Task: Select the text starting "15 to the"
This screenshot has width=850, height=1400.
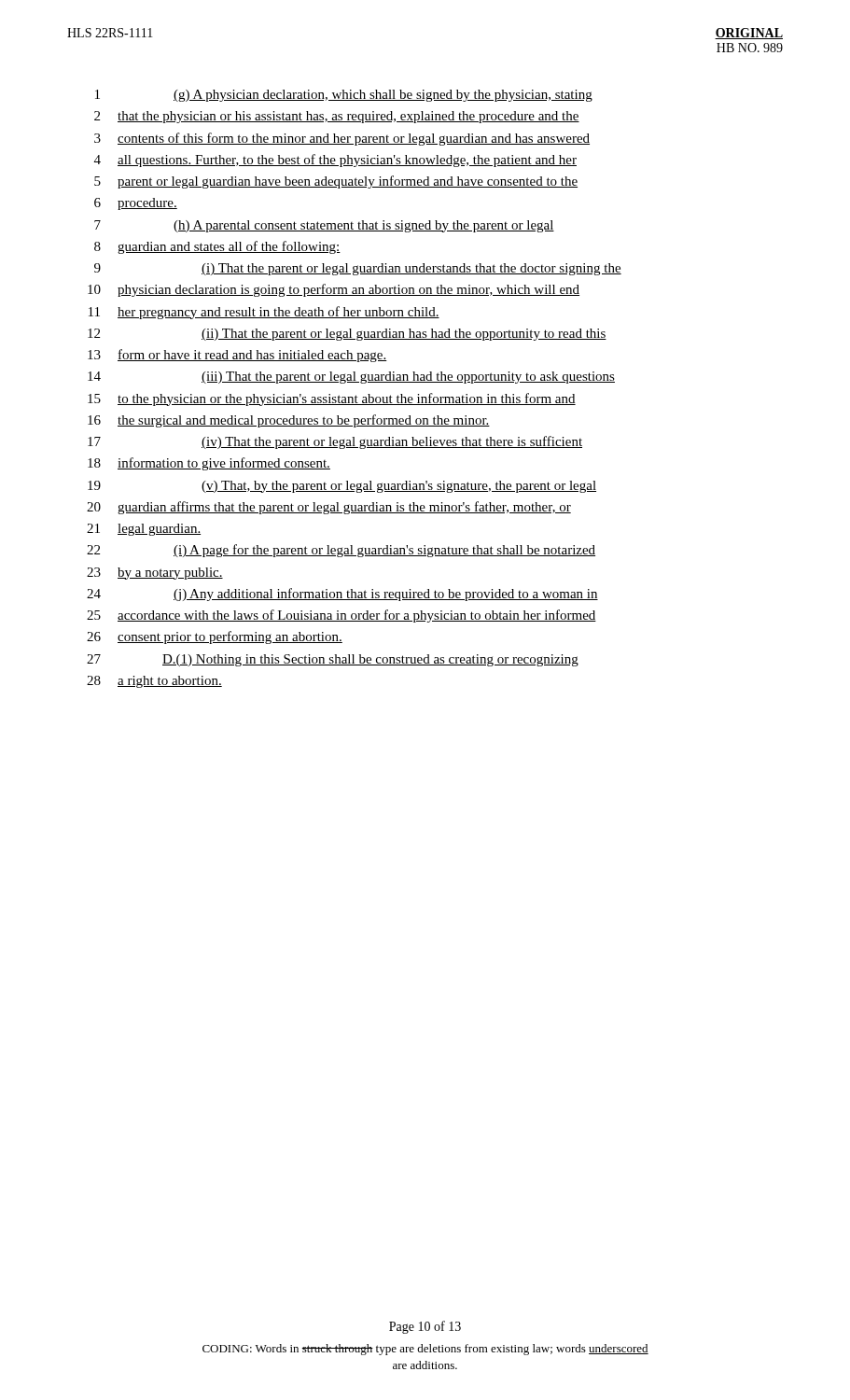Action: [x=425, y=399]
